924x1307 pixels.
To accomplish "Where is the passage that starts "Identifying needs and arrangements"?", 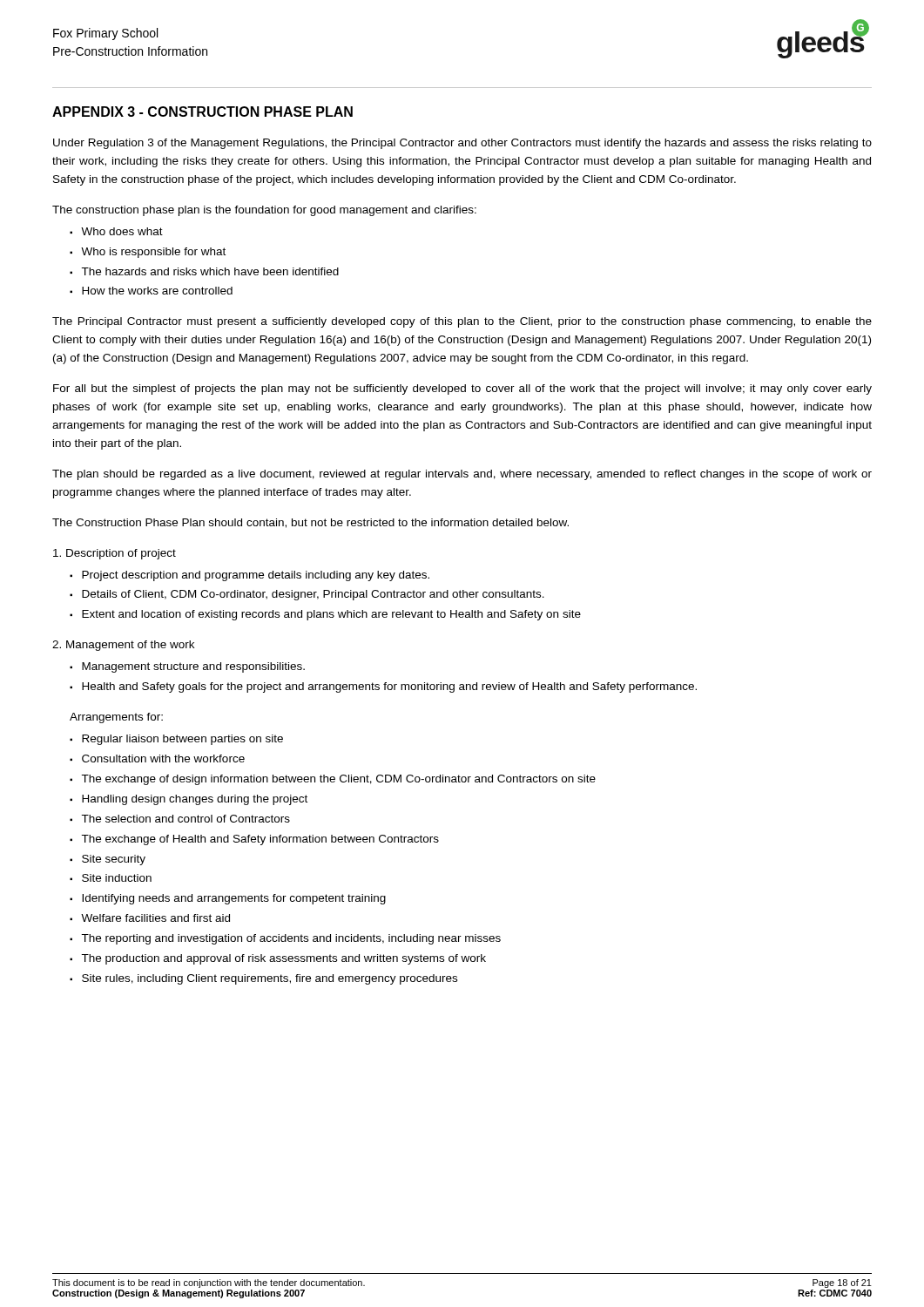I will [x=234, y=898].
